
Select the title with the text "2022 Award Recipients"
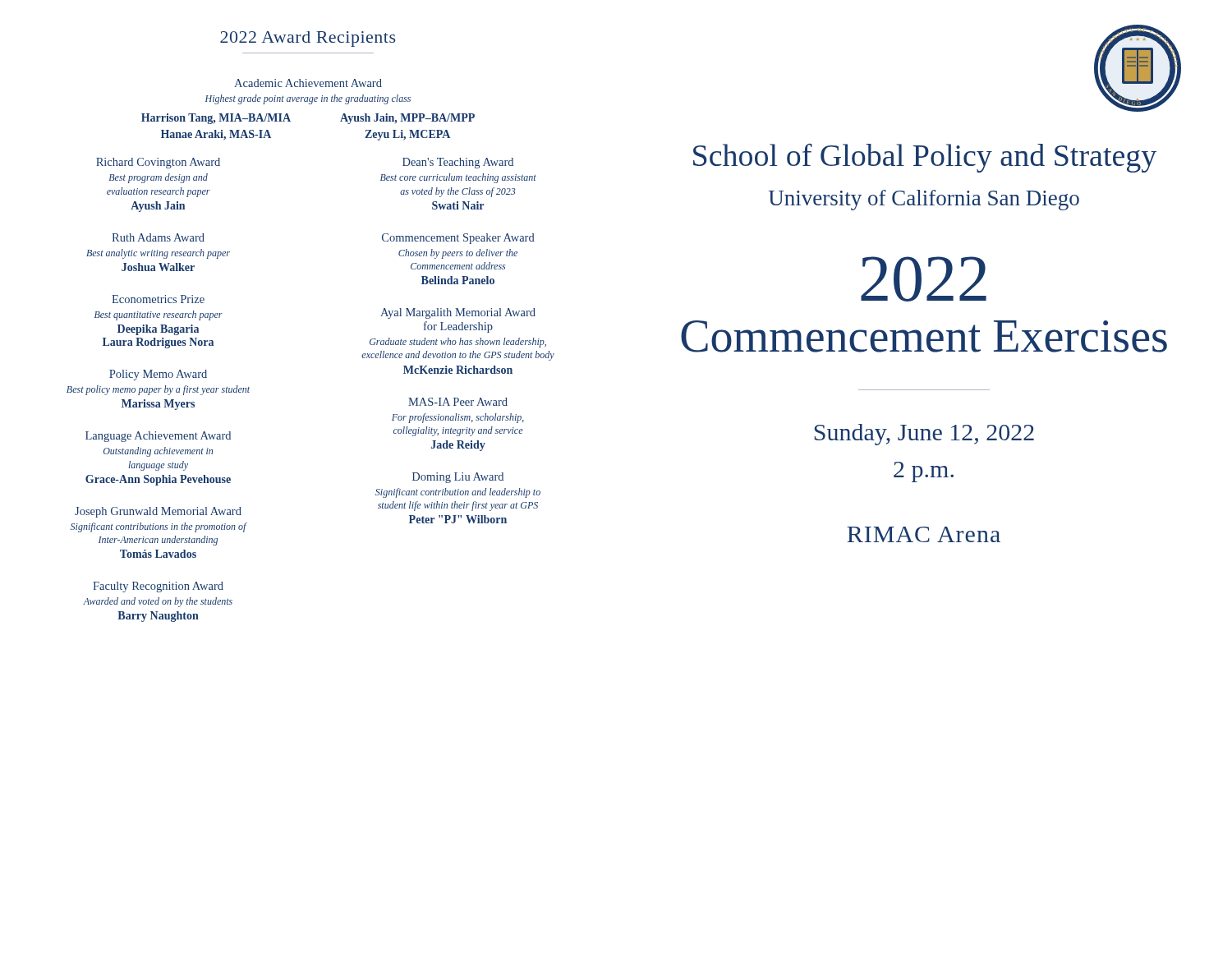pos(308,37)
